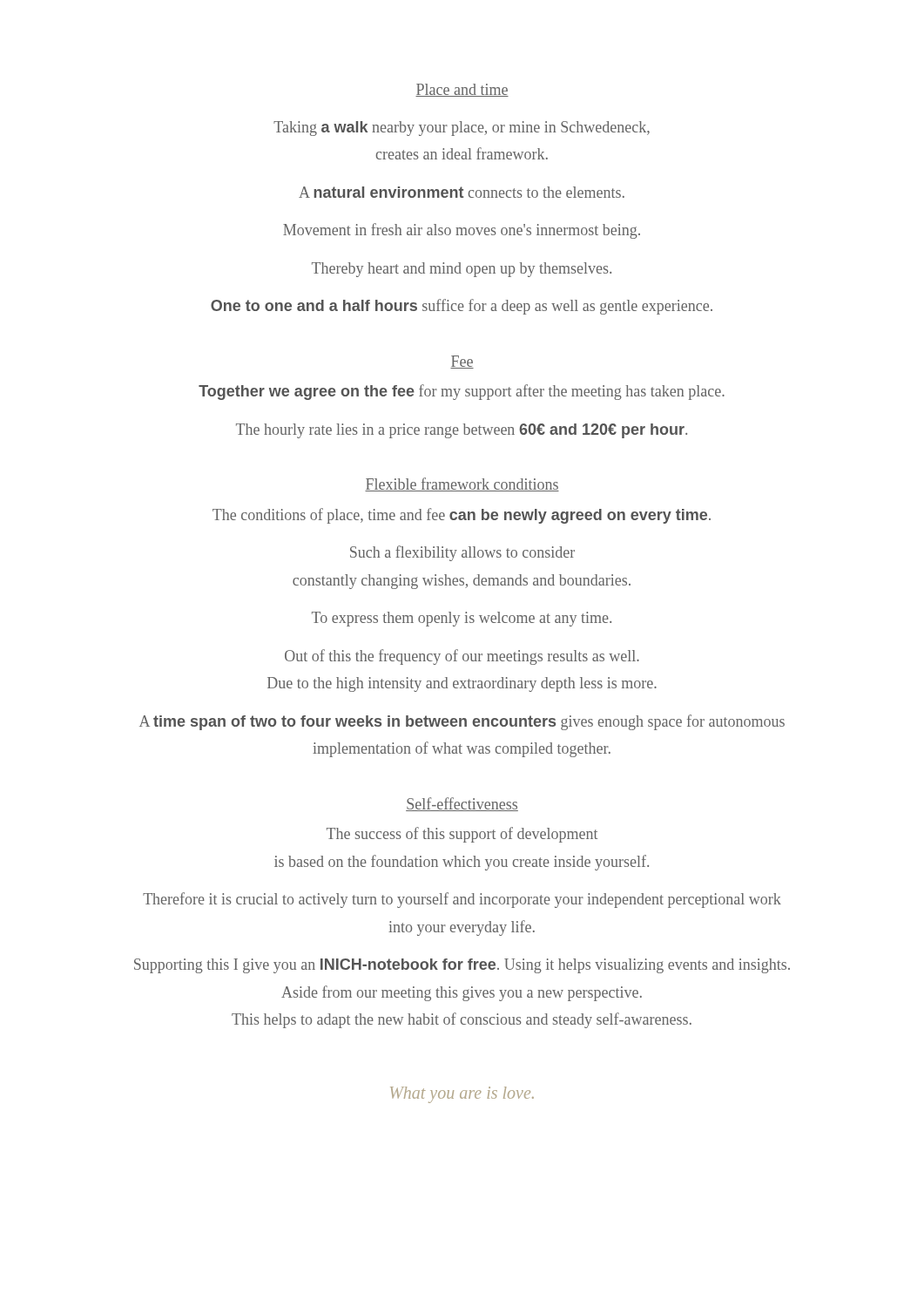Click the passage that begins "To express them openly is"
Viewport: 924px width, 1307px height.
462,618
